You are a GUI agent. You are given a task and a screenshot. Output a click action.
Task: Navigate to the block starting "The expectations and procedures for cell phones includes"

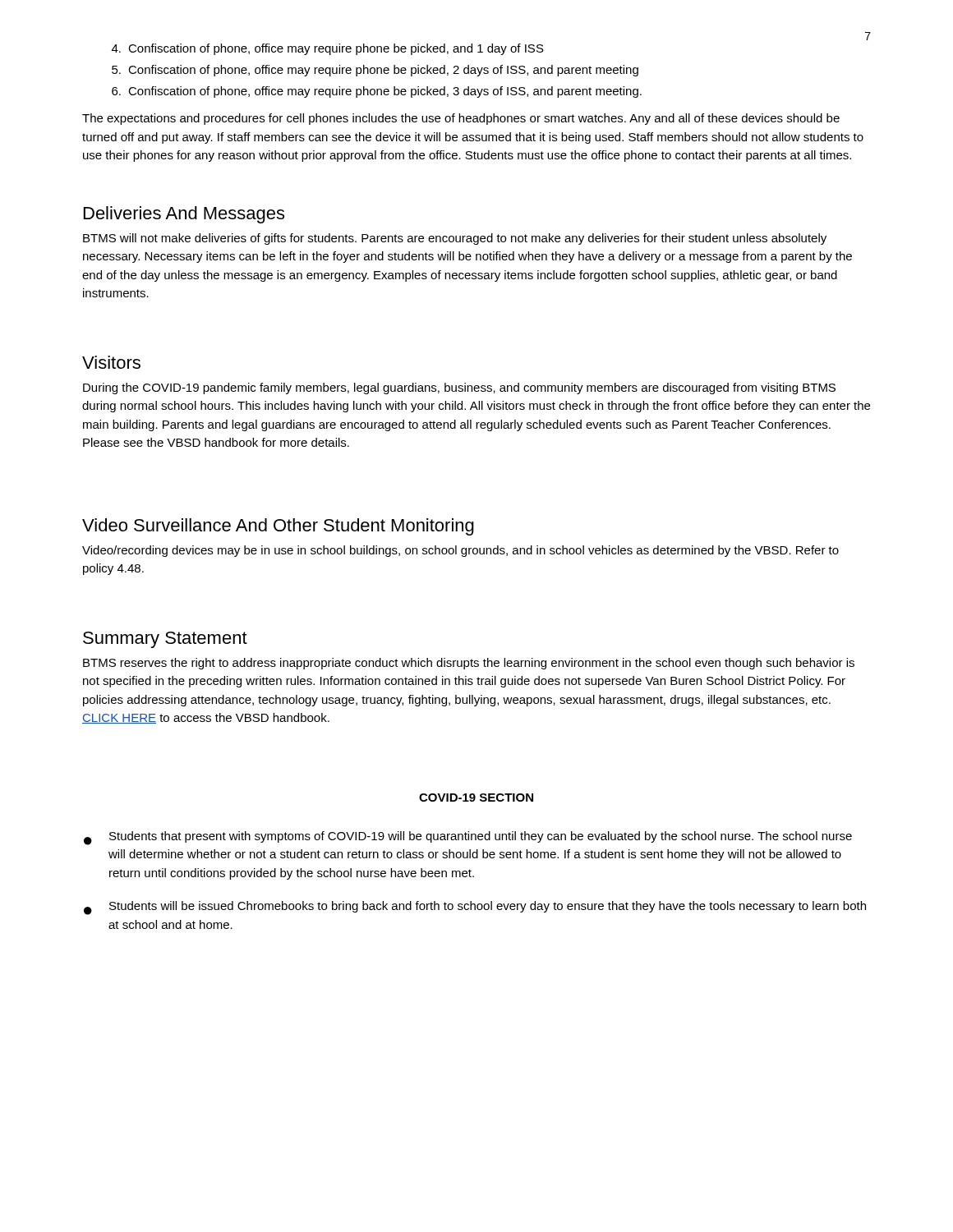click(x=473, y=137)
